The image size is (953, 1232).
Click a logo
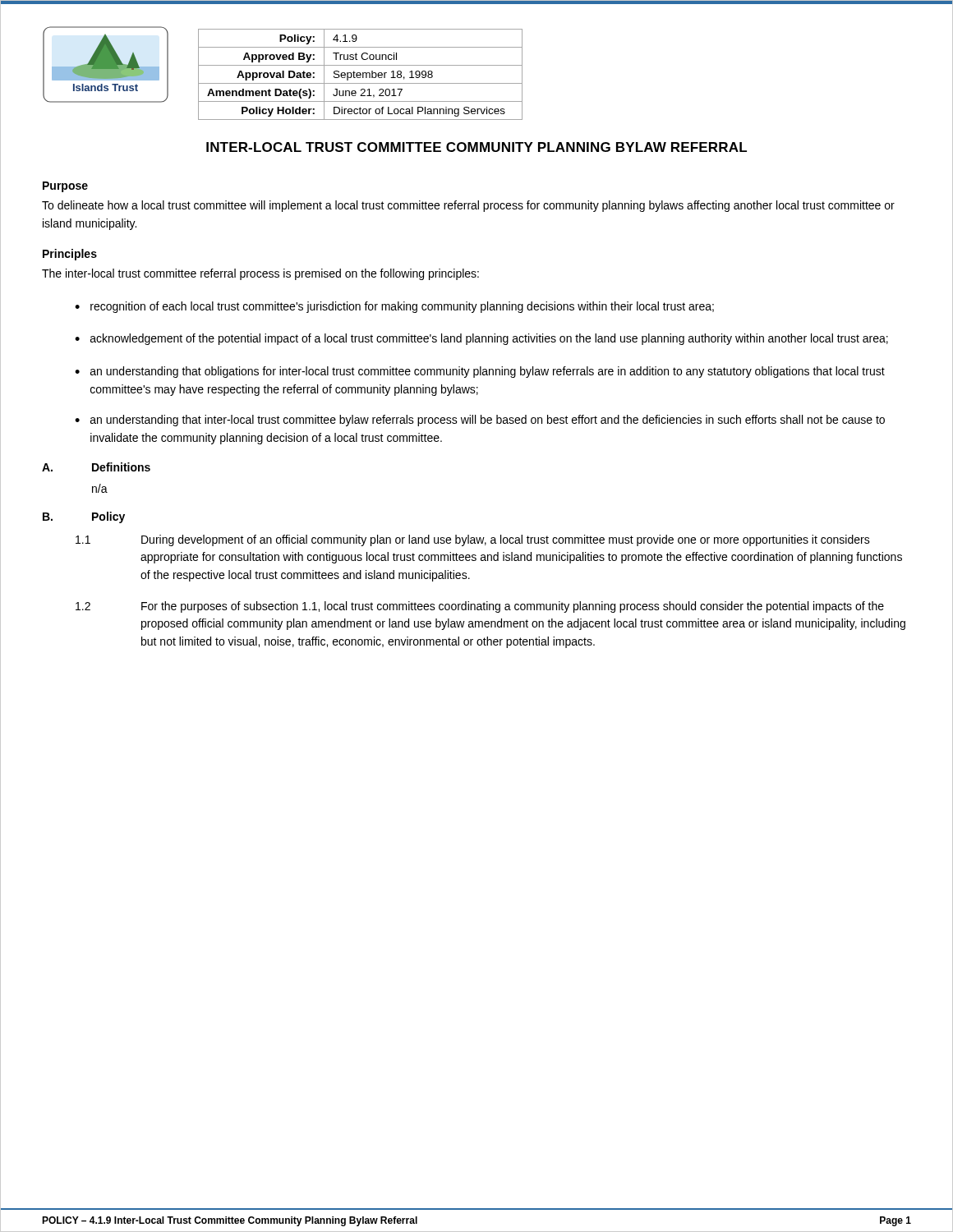(x=108, y=64)
